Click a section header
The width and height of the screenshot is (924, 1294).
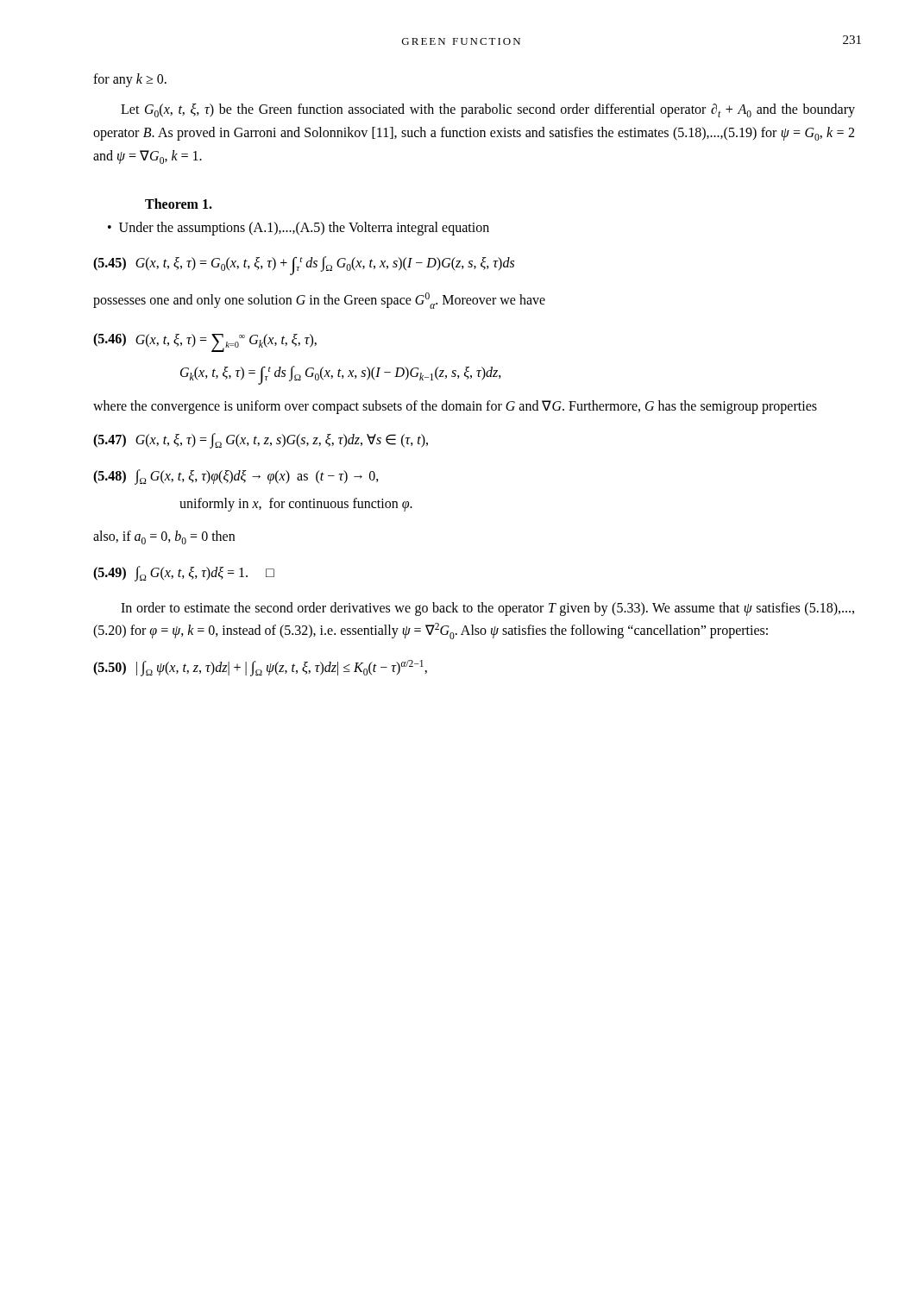179,204
